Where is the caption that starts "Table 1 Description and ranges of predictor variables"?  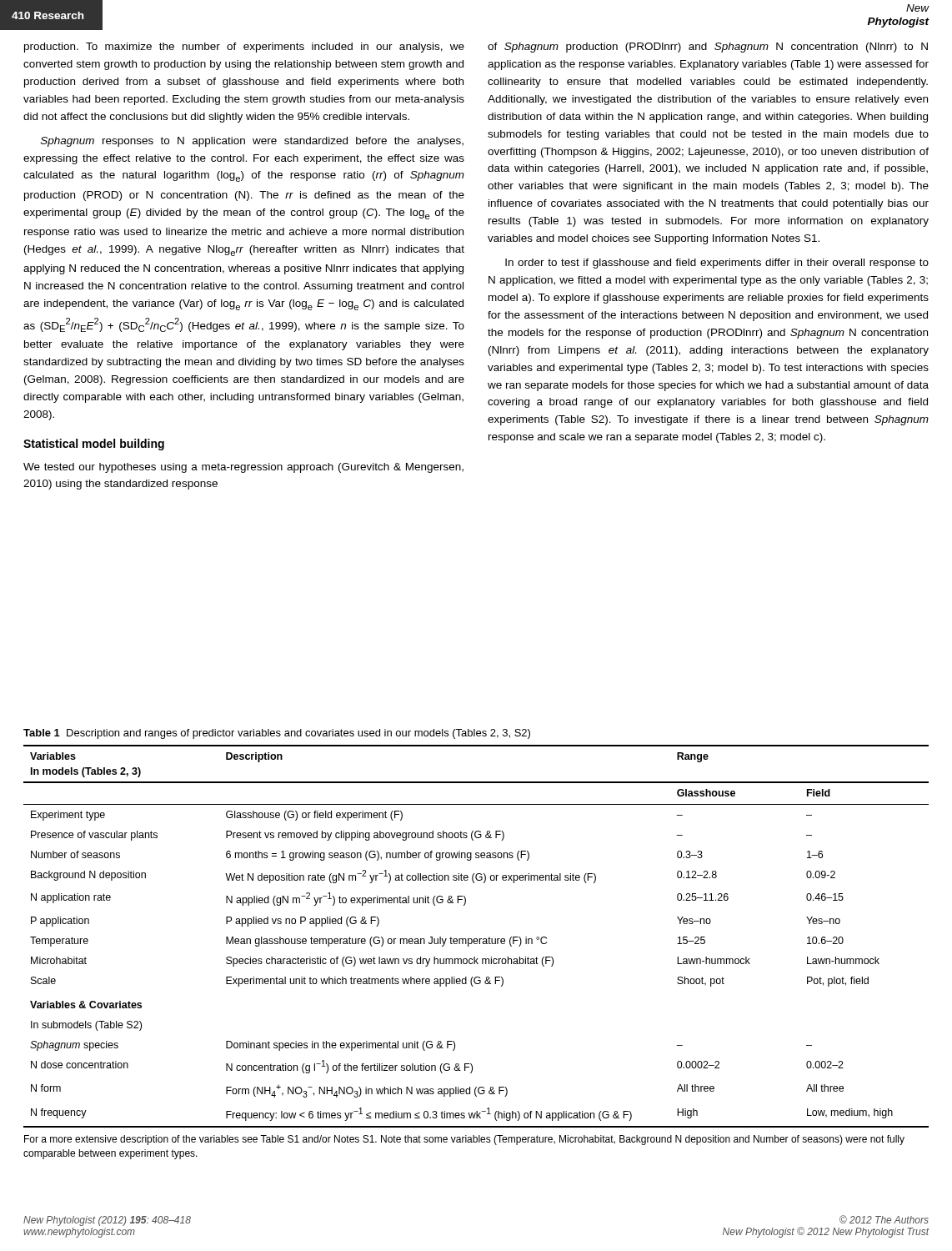click(x=277, y=733)
